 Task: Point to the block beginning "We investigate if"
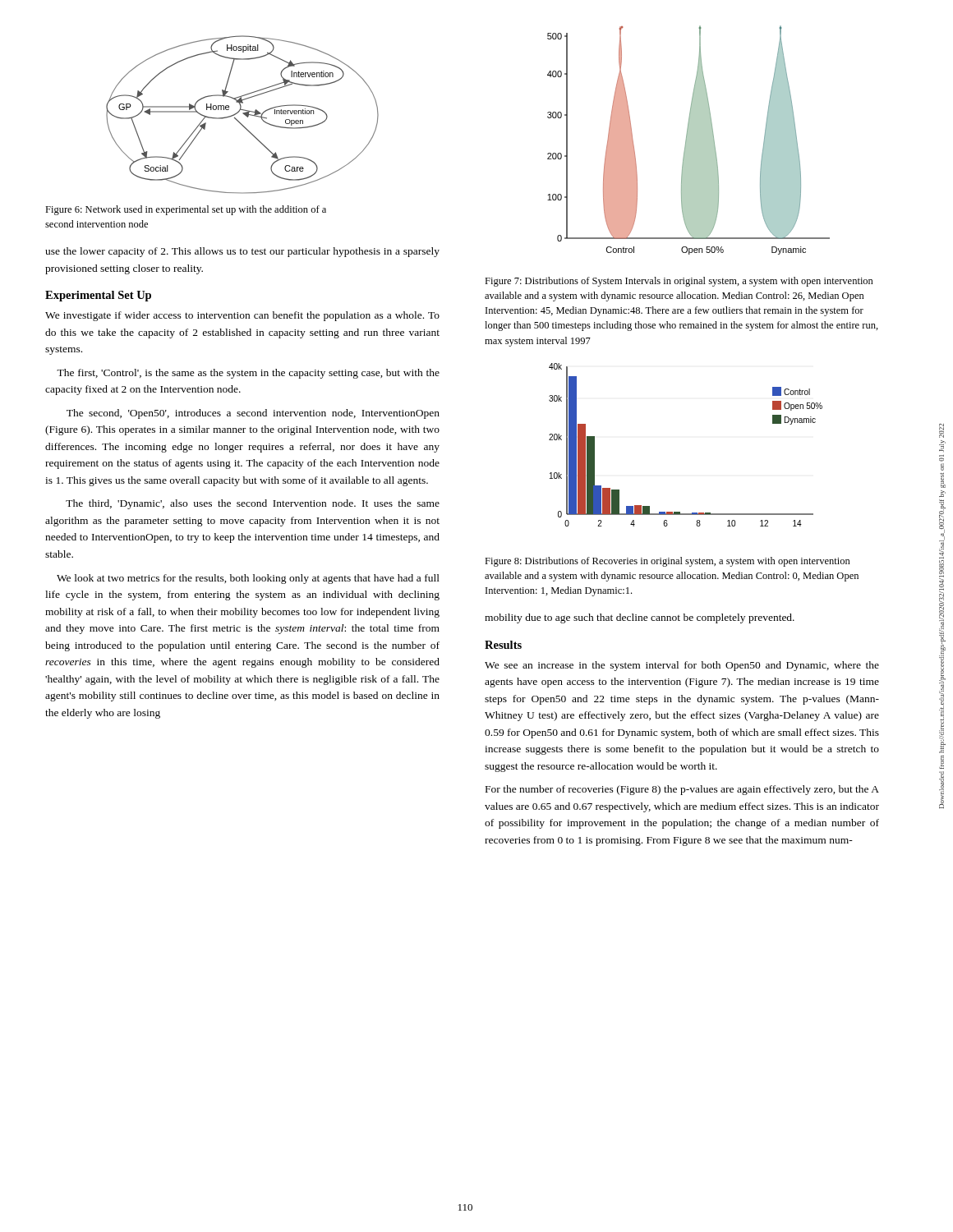(x=242, y=332)
